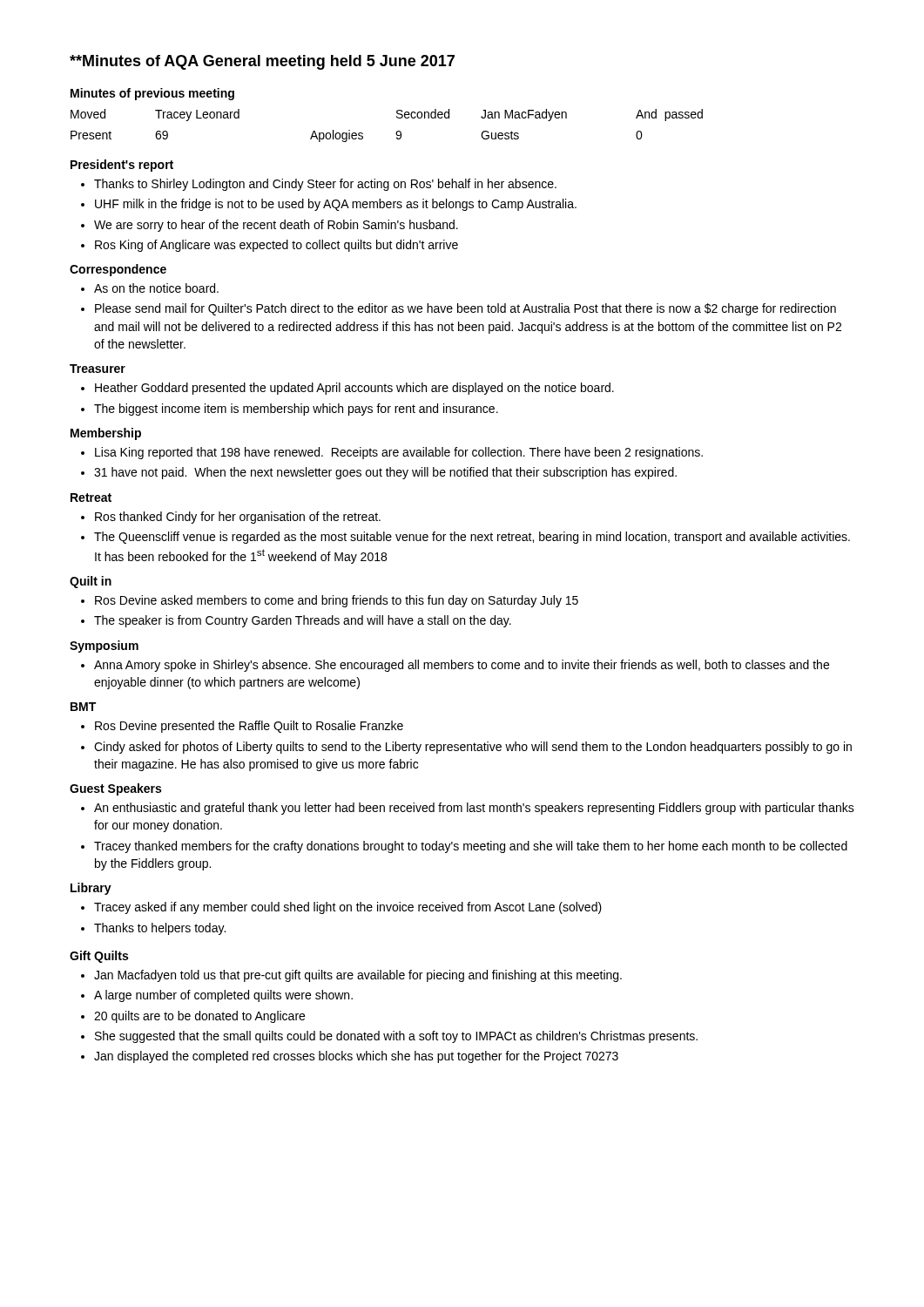Viewport: 924px width, 1307px height.
Task: Where is the passage that starts "The Queenscliff venue"?
Action: click(474, 547)
